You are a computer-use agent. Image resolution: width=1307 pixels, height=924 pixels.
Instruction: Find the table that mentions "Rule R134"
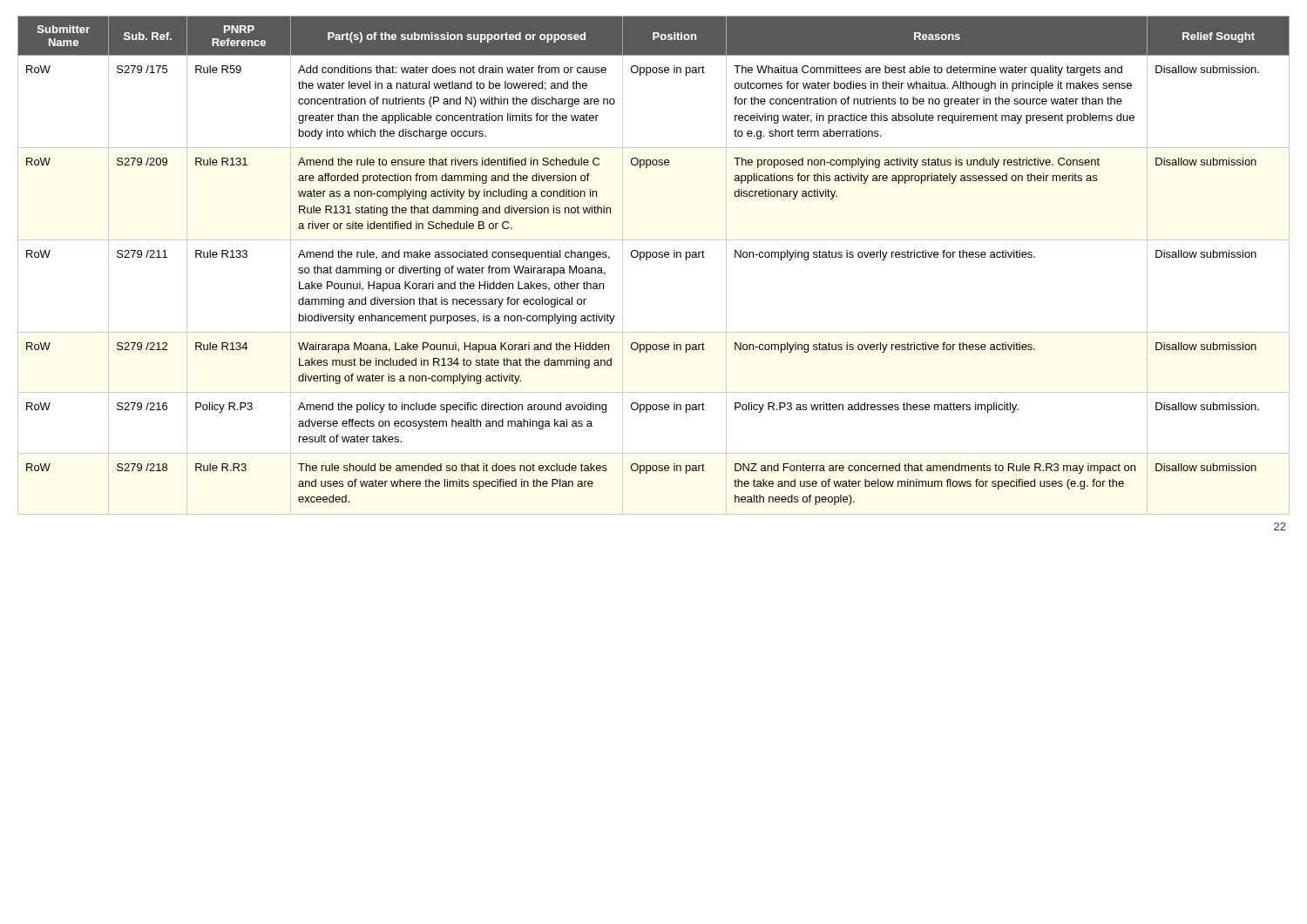click(x=654, y=265)
